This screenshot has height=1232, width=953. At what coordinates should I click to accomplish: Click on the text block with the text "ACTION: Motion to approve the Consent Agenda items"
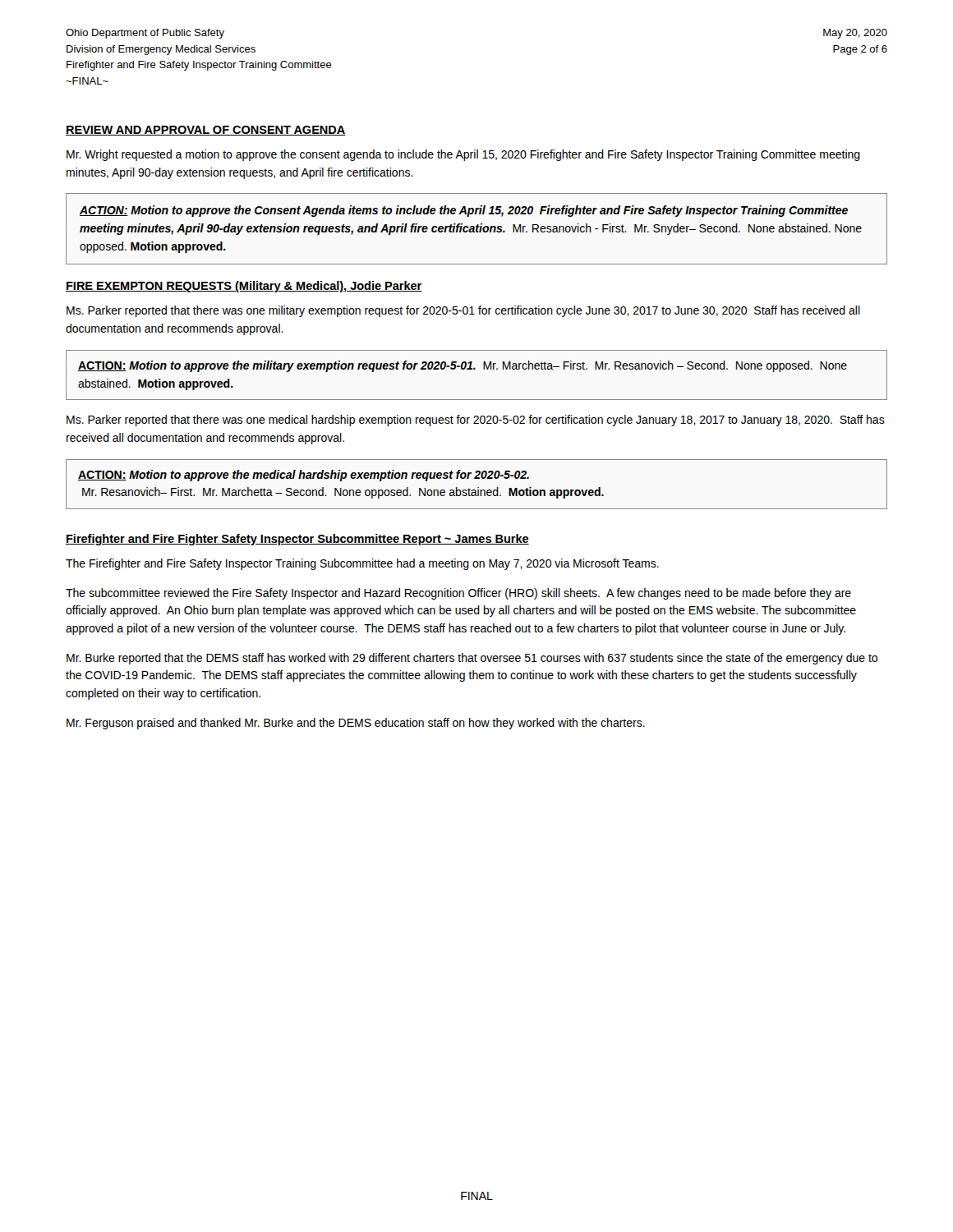pos(471,228)
